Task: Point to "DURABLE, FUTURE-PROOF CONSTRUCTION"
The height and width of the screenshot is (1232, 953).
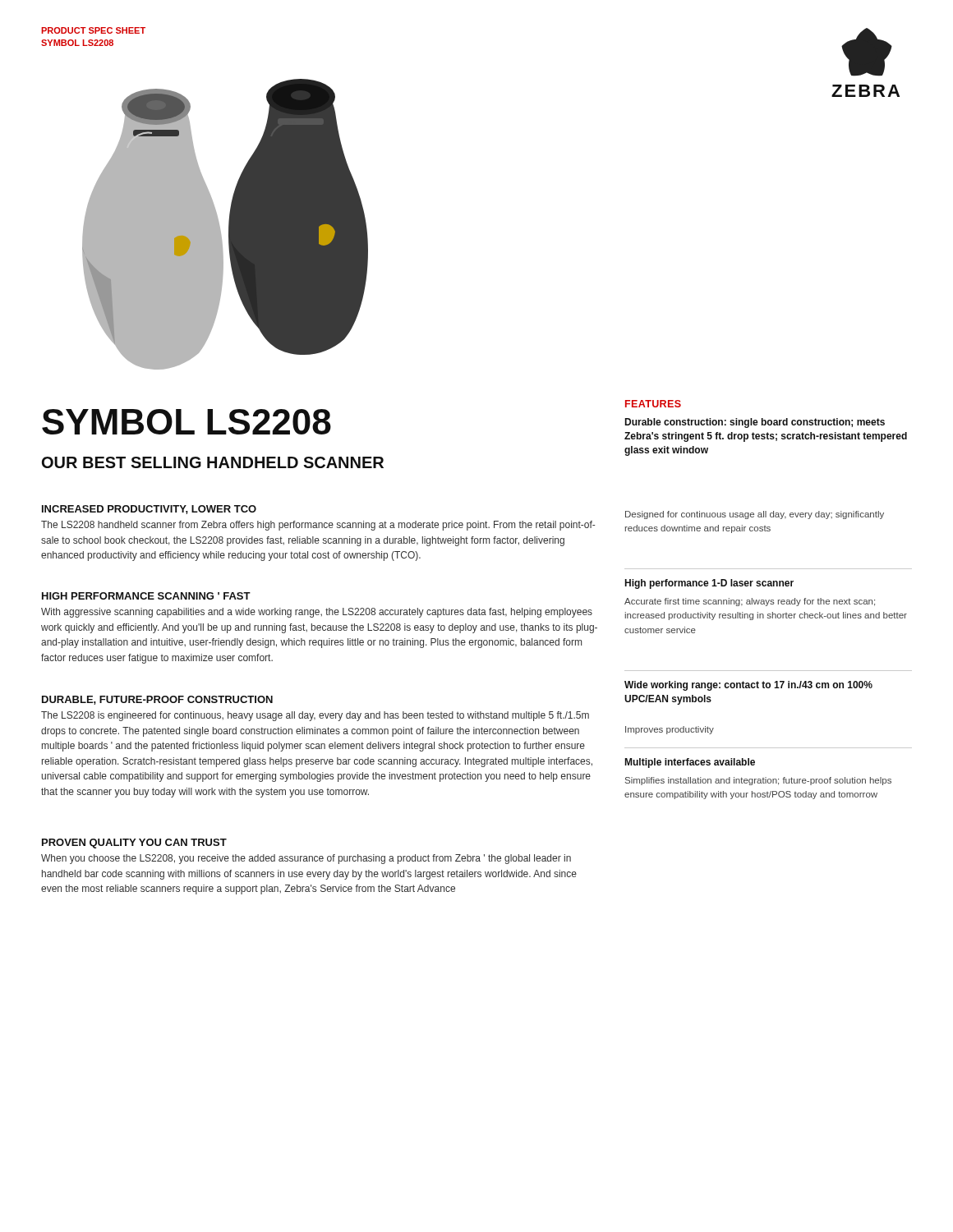Action: coord(157,700)
